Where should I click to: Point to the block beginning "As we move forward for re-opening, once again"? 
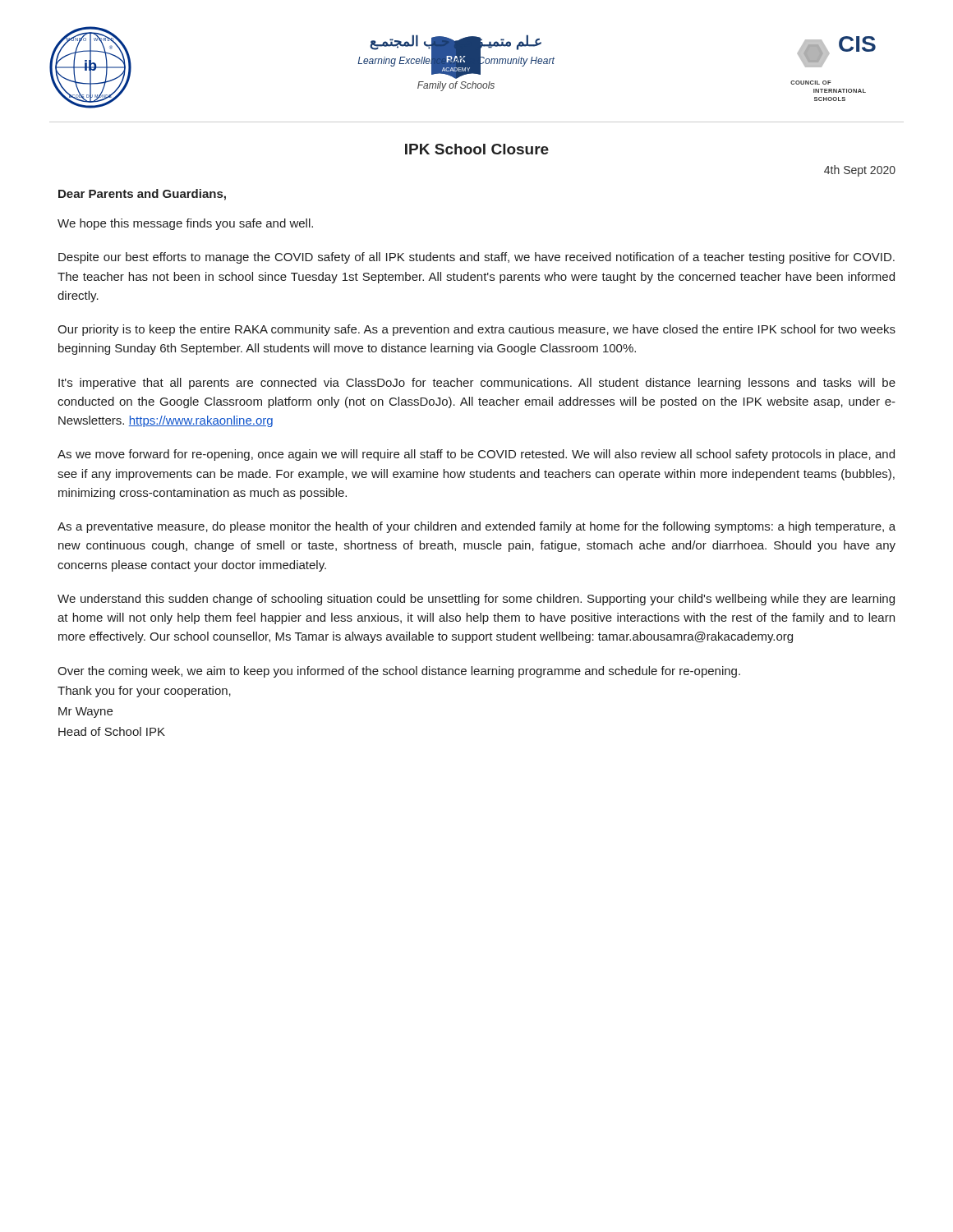click(x=476, y=473)
